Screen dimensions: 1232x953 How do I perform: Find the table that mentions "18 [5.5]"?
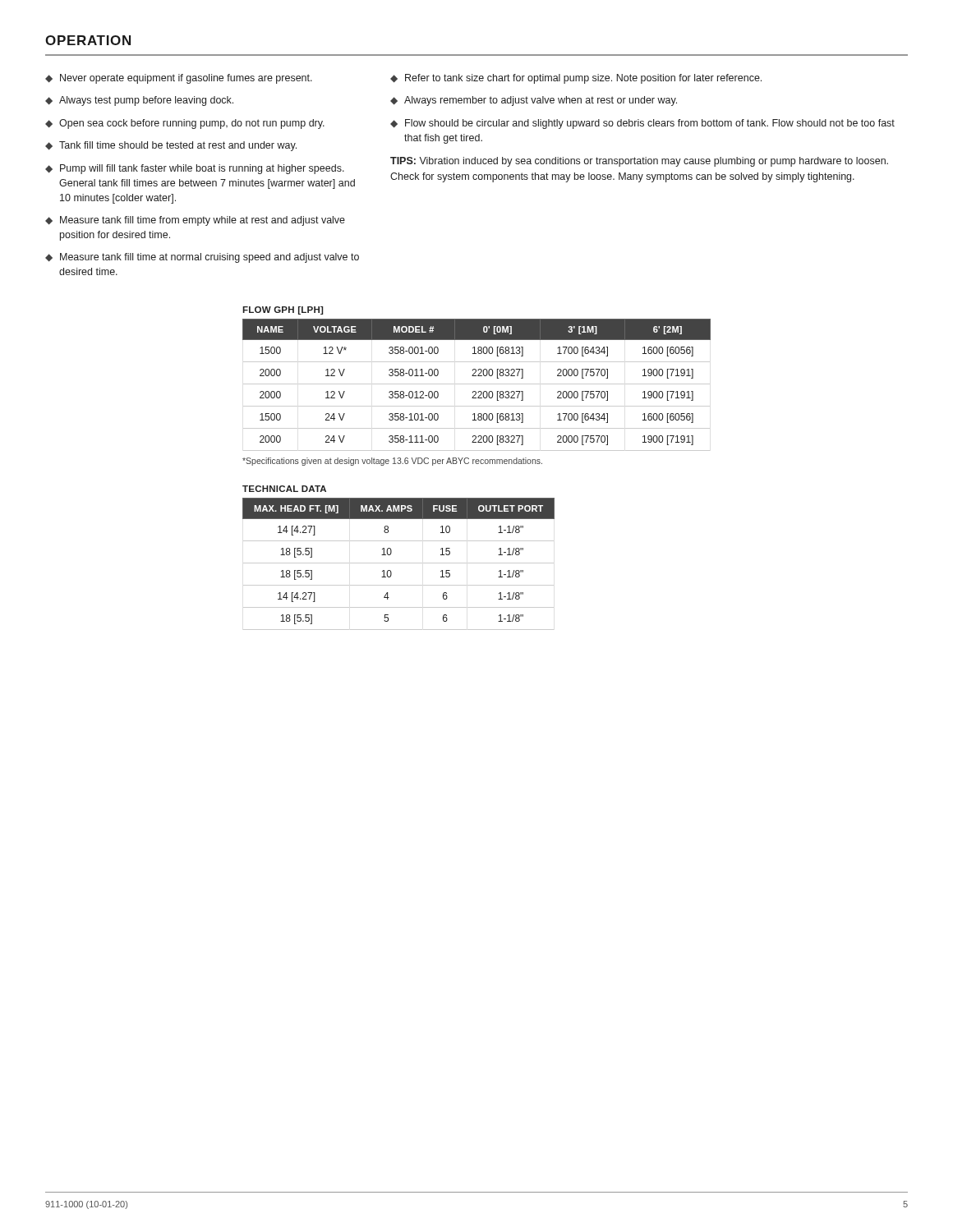[x=575, y=564]
